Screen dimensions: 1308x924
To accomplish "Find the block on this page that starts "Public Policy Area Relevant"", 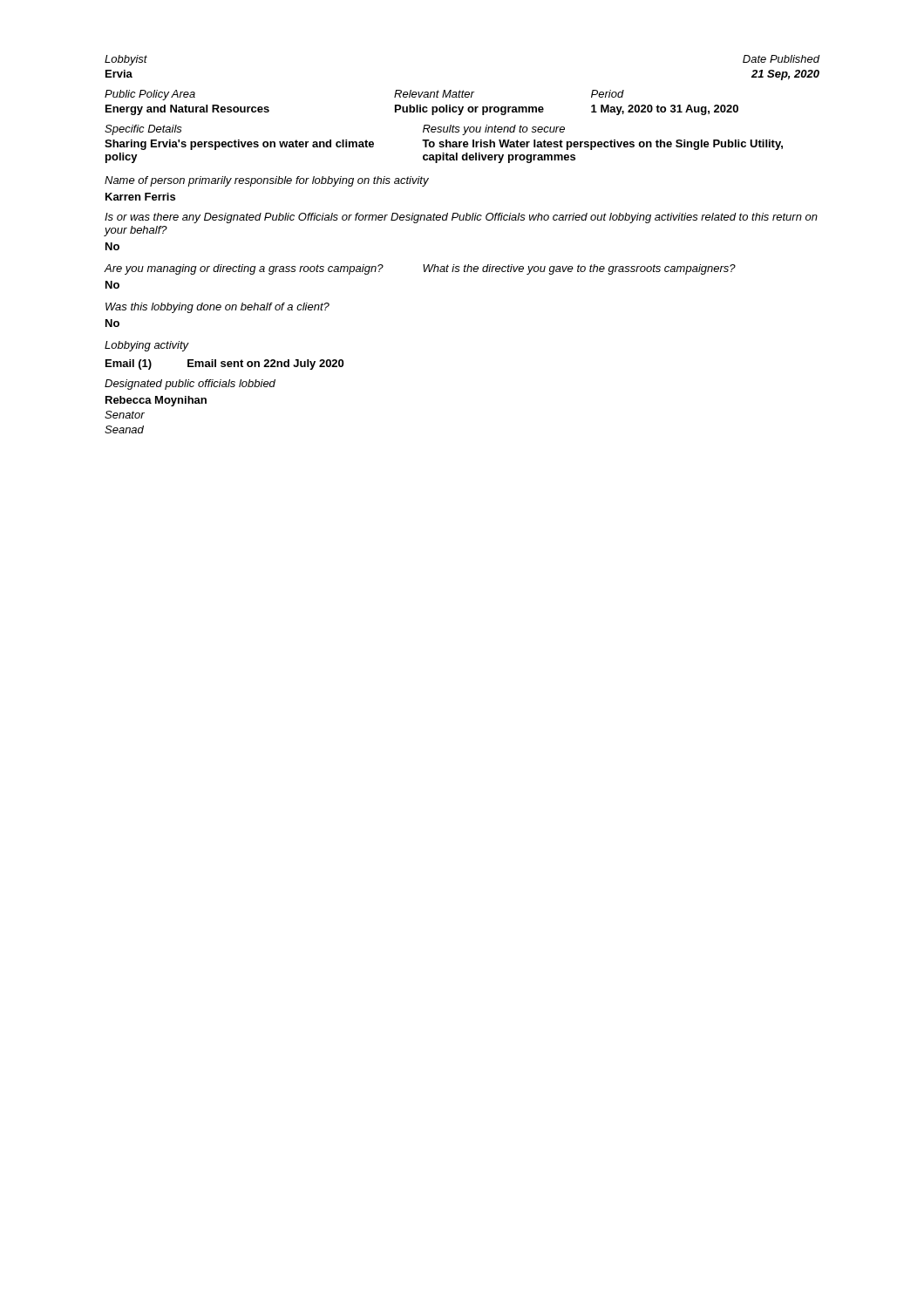I will tap(462, 94).
